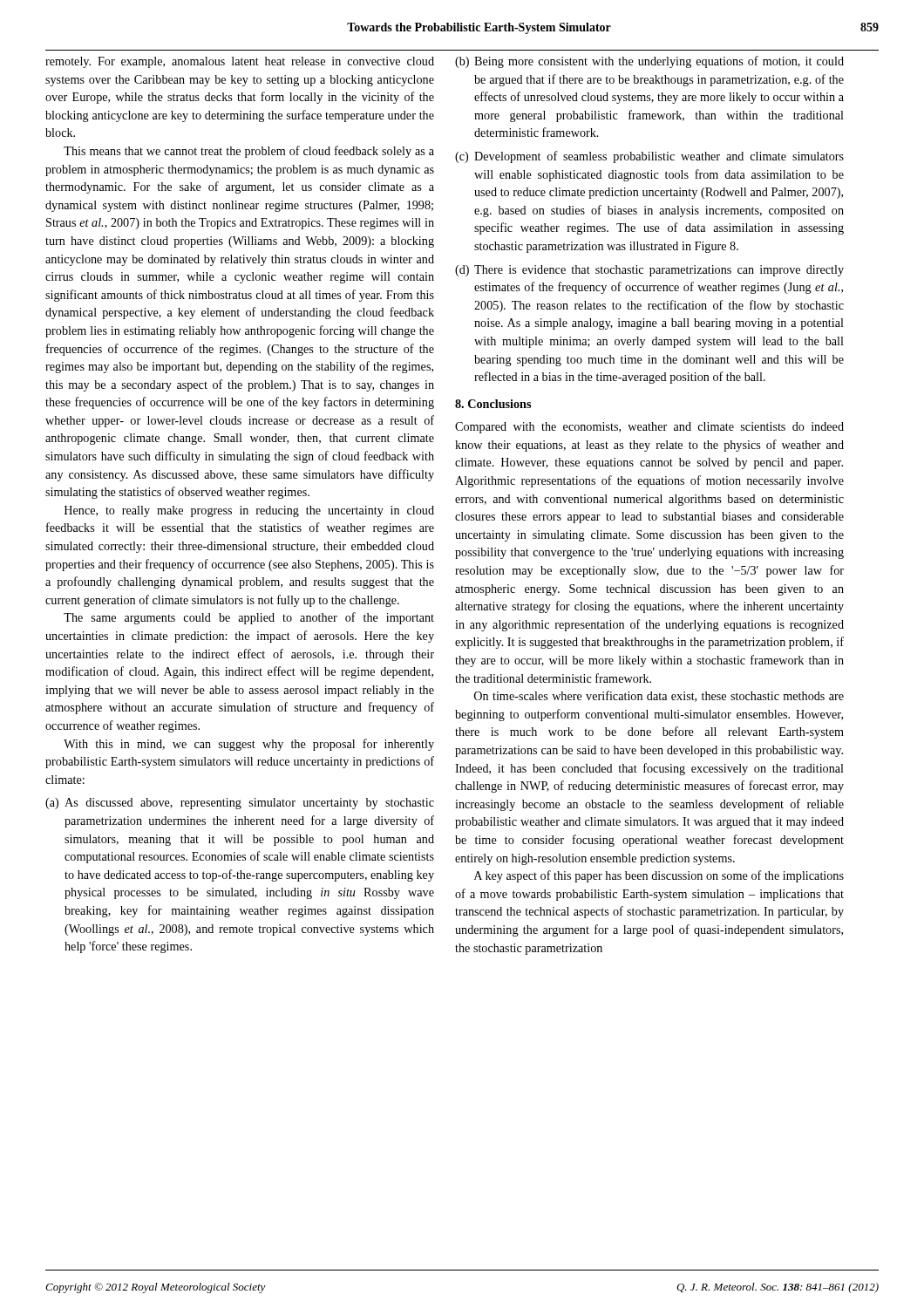Click on the element starting "8. Conclusions"
The height and width of the screenshot is (1308, 924).
coord(493,403)
